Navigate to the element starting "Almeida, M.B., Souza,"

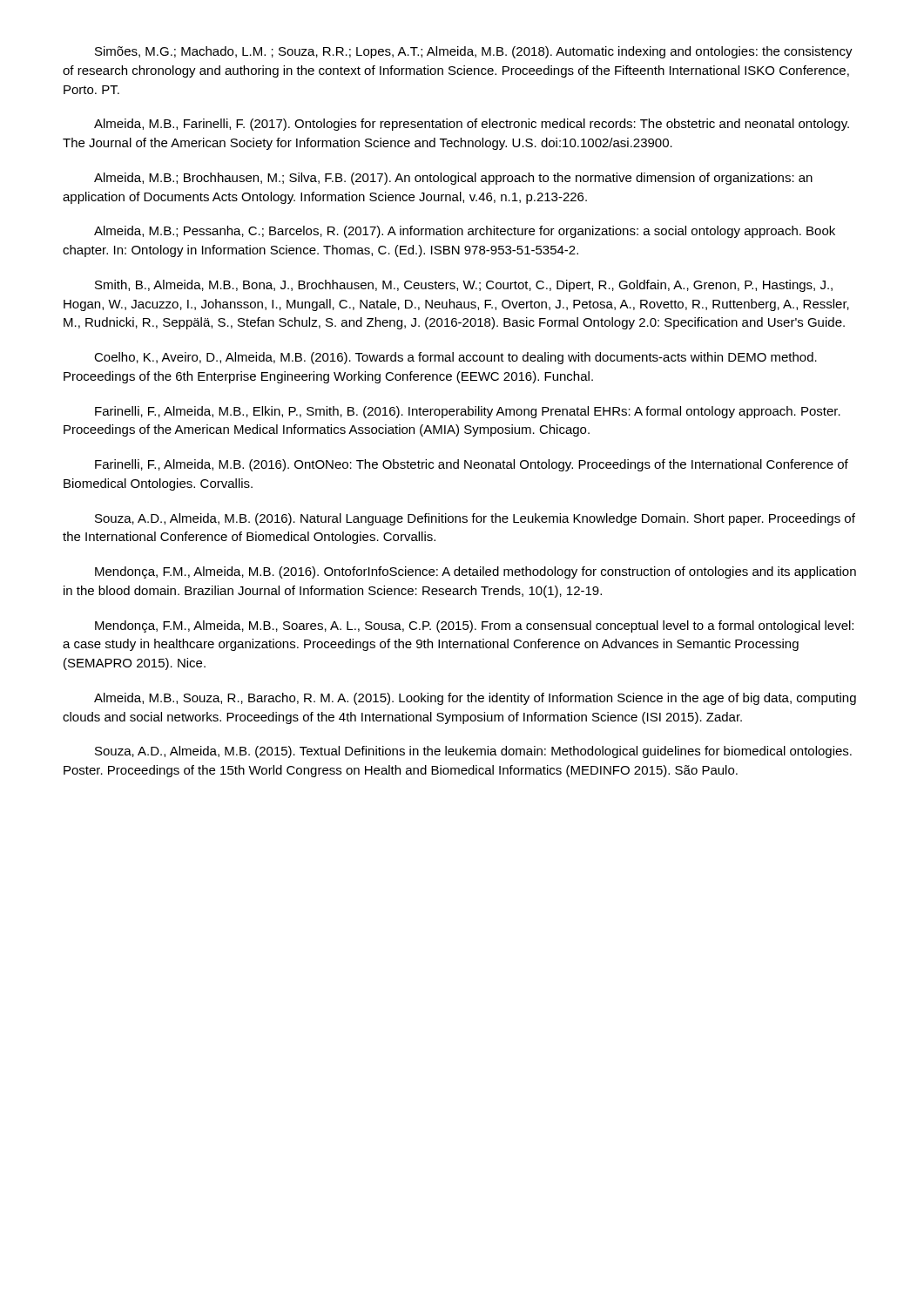[460, 707]
